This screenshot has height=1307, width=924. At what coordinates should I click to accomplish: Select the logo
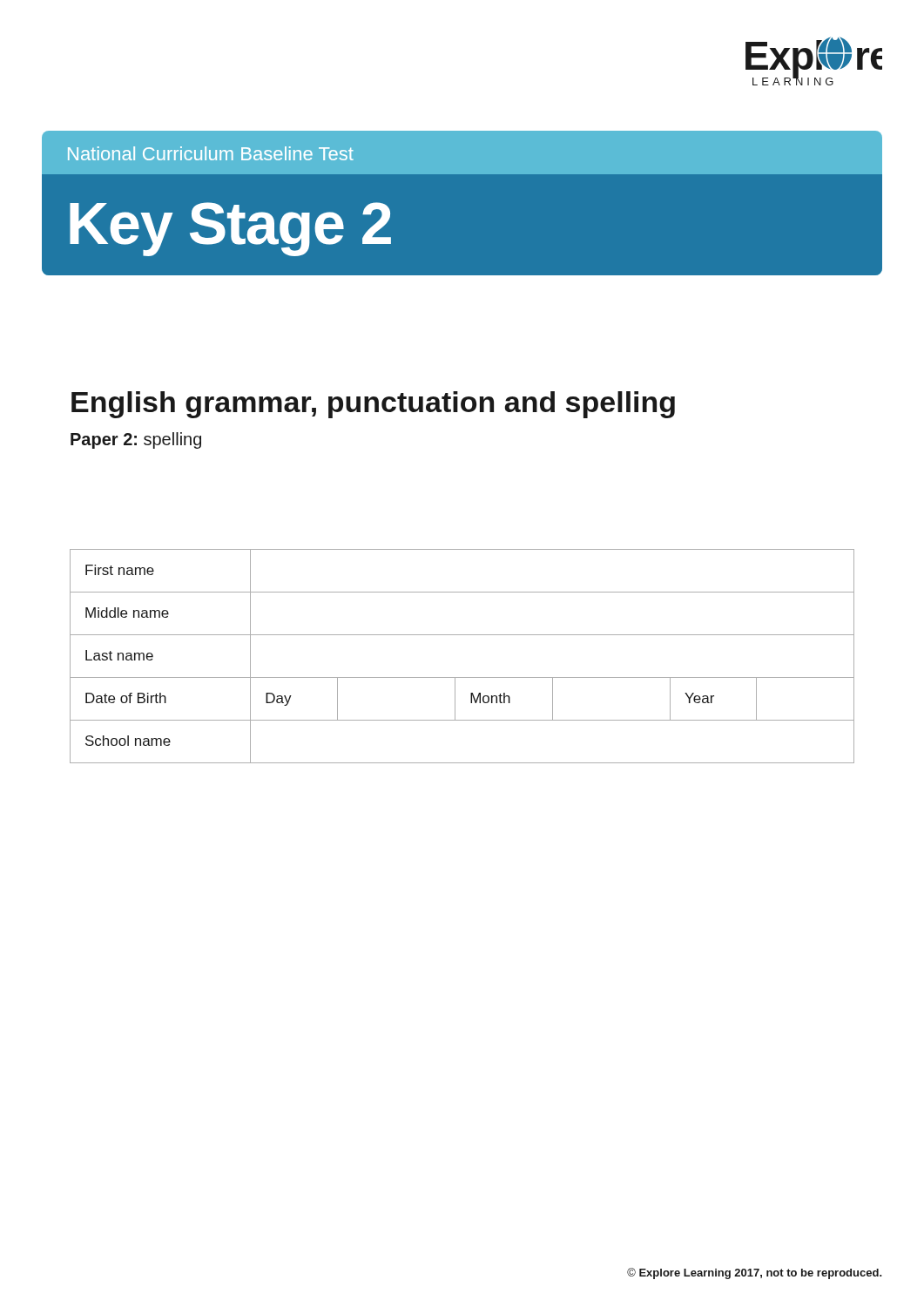[813, 61]
